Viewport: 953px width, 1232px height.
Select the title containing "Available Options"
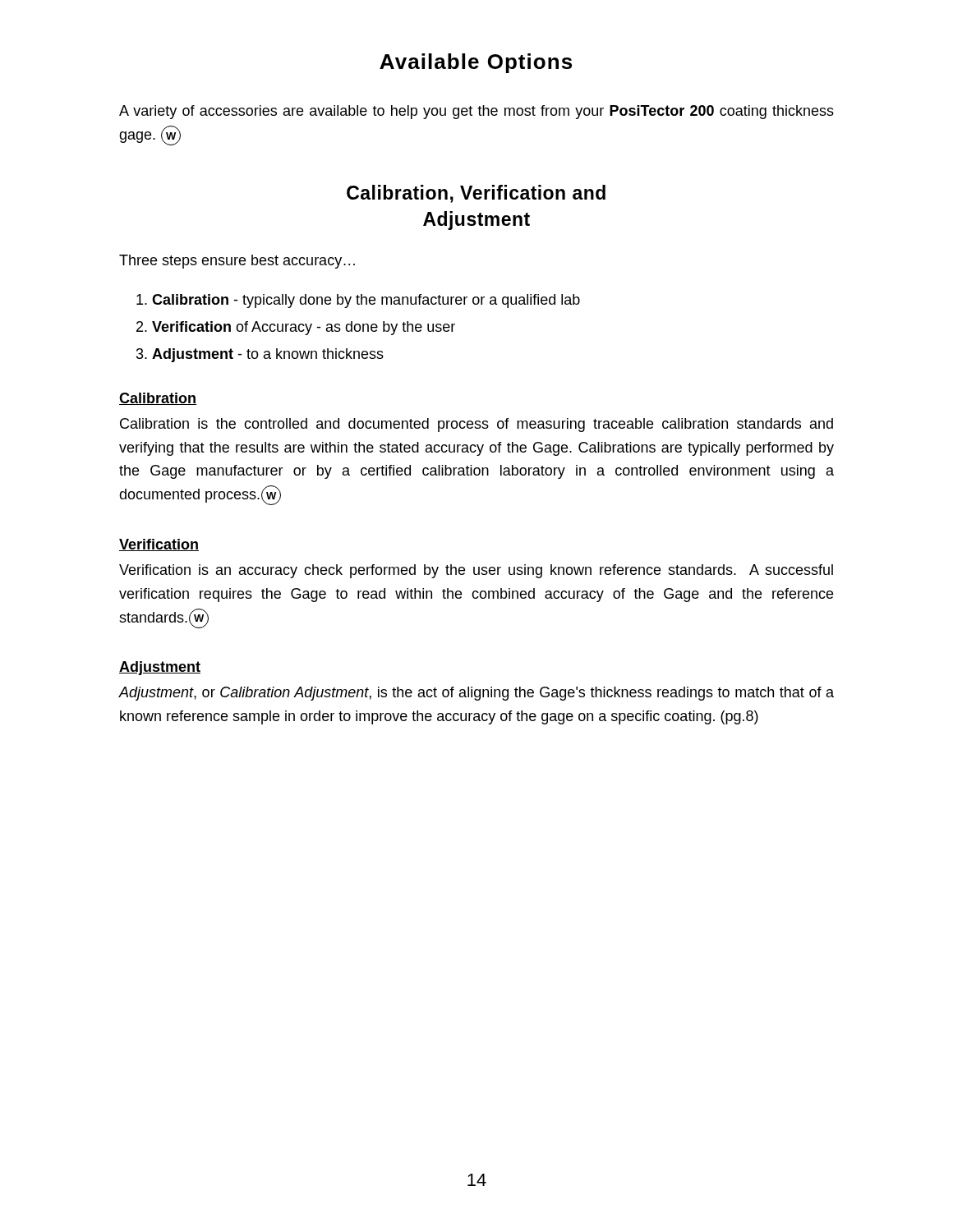(x=476, y=62)
